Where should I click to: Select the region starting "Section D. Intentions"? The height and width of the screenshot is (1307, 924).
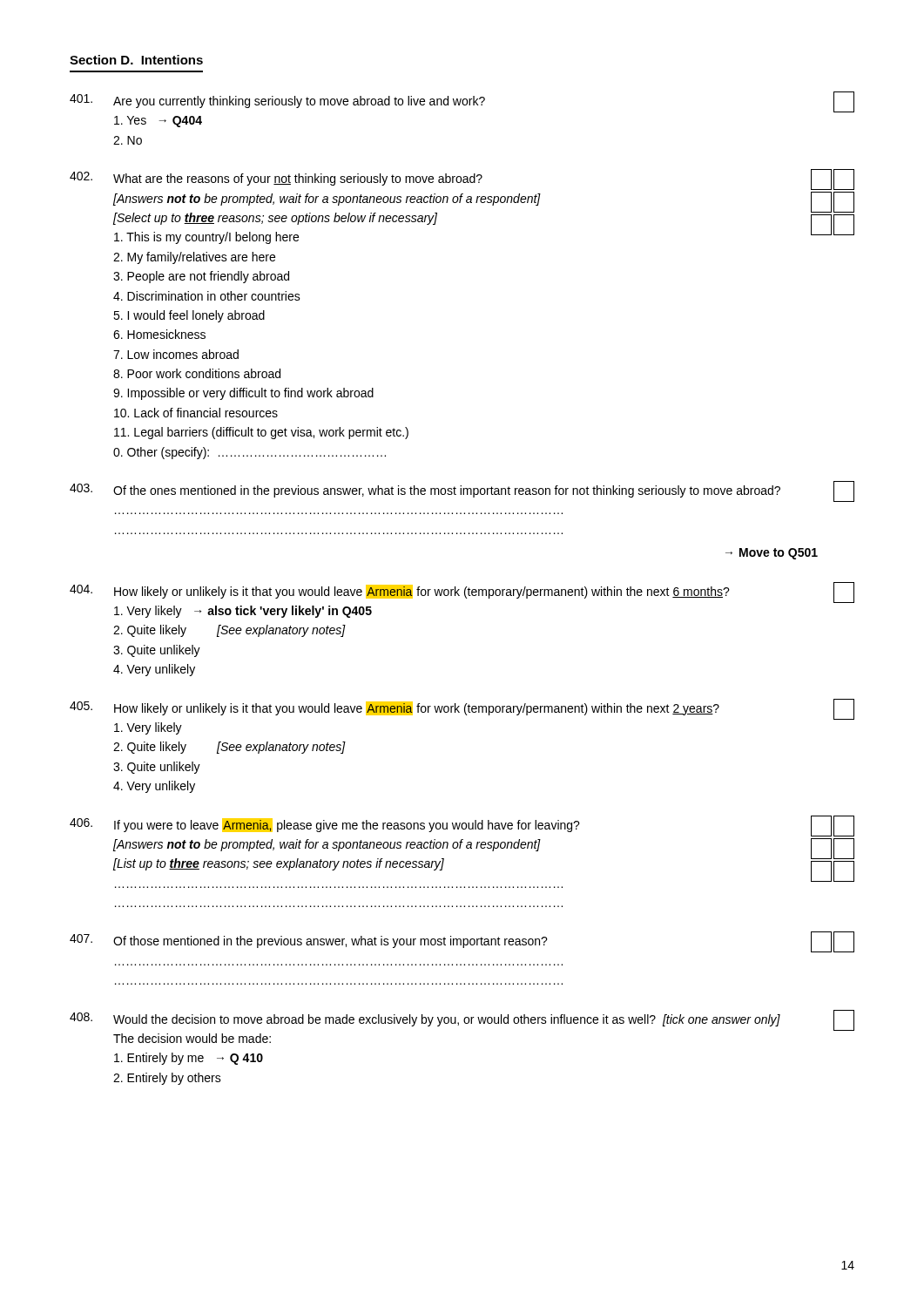136,60
